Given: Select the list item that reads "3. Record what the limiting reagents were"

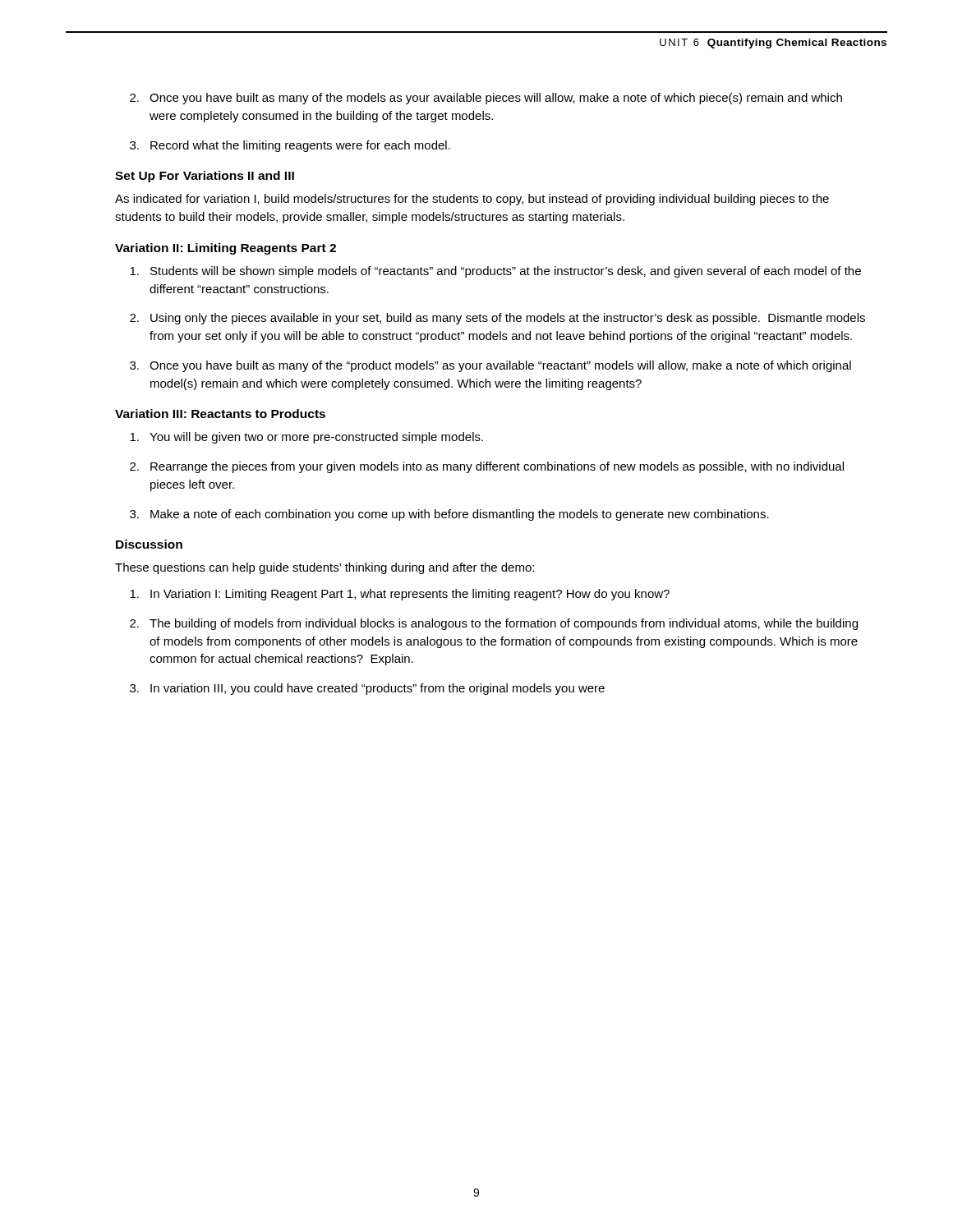Looking at the screenshot, I should [290, 146].
